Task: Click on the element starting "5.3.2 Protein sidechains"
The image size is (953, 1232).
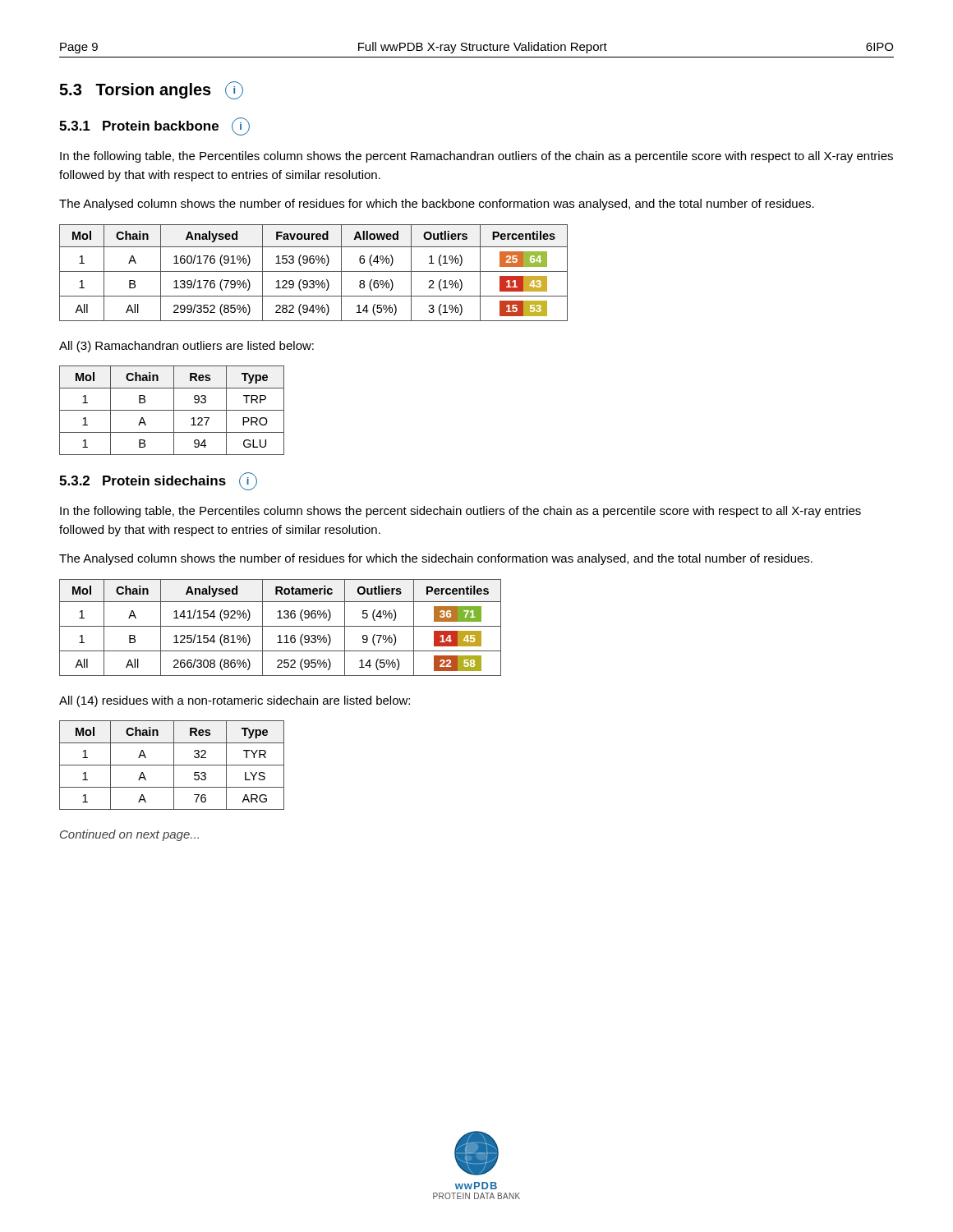Action: click(x=158, y=481)
